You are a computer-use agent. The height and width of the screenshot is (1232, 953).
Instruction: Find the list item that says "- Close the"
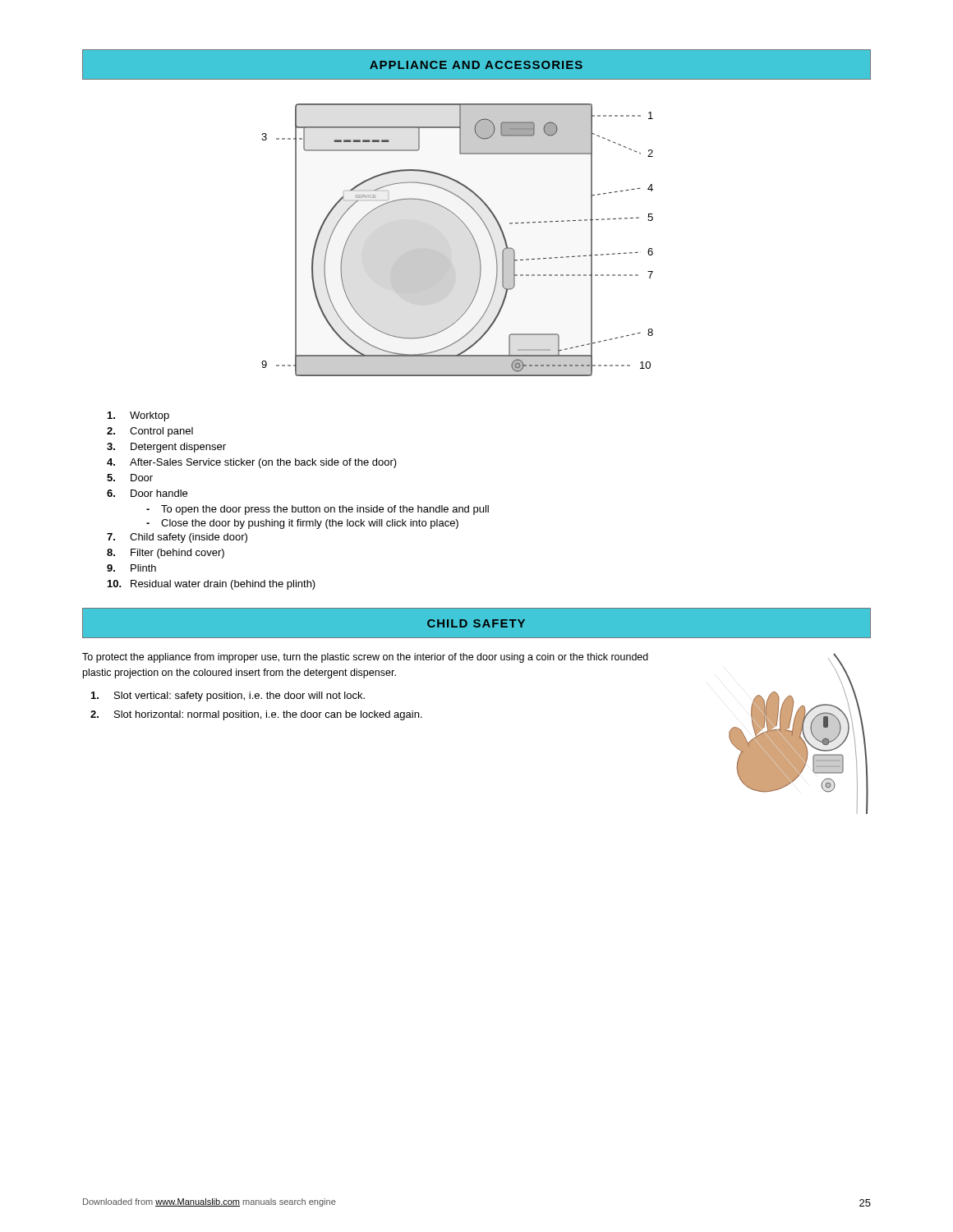303,523
